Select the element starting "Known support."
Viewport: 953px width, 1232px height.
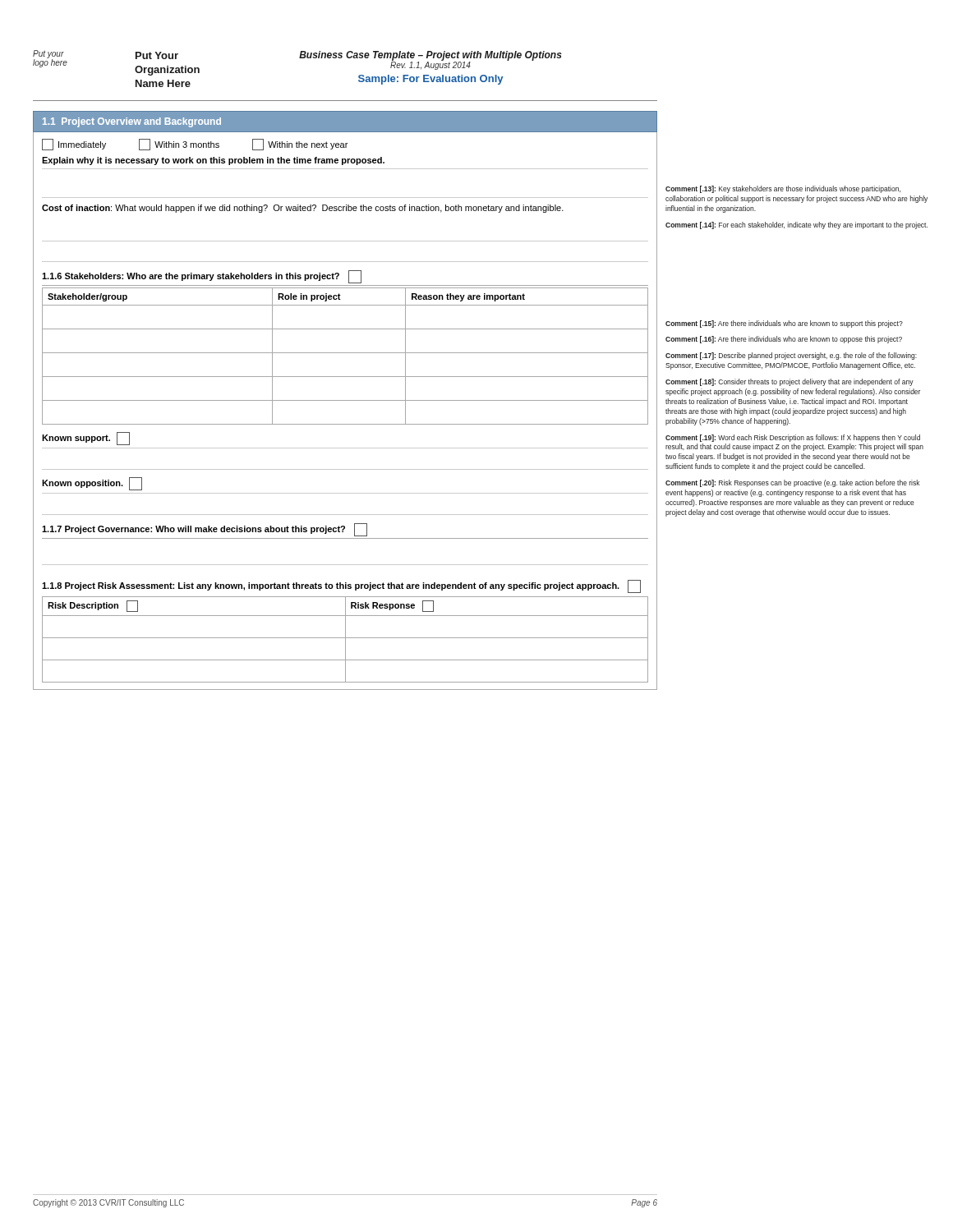pyautogui.click(x=86, y=439)
